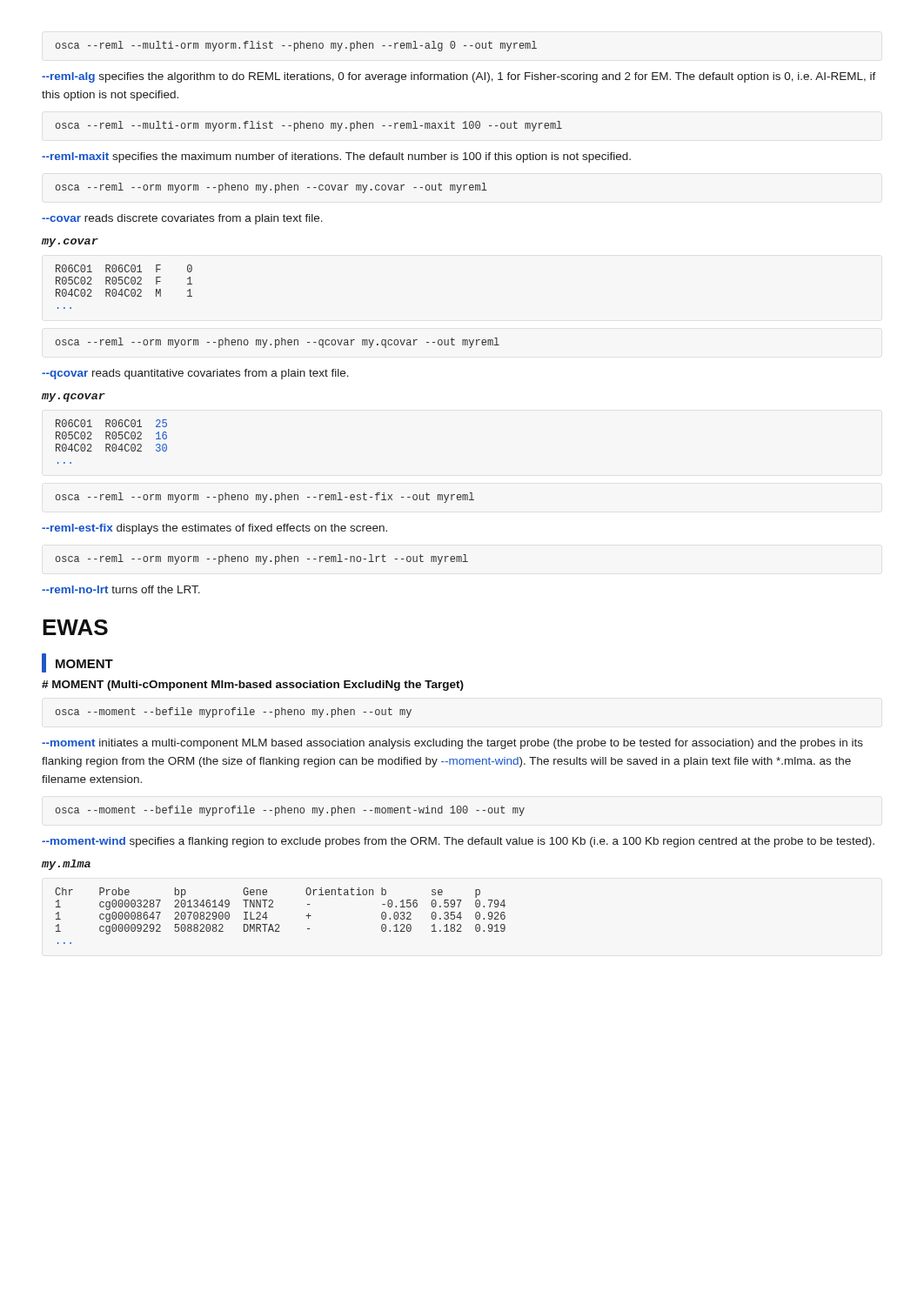
Task: Locate the text block that reads "Chr Probe bp Gene Orientation"
Action: click(462, 917)
